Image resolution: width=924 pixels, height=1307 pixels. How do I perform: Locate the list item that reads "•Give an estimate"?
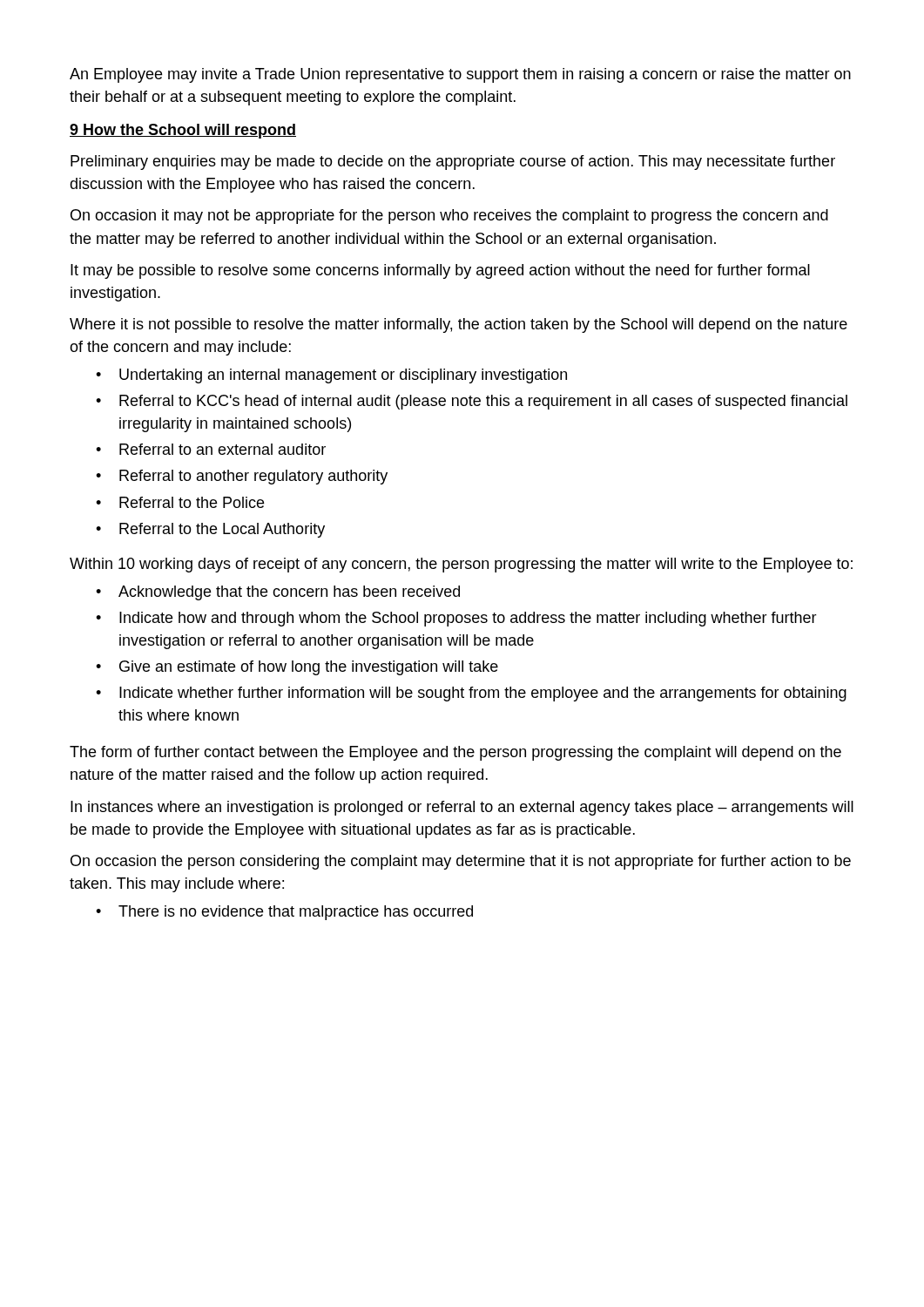pyautogui.click(x=297, y=667)
